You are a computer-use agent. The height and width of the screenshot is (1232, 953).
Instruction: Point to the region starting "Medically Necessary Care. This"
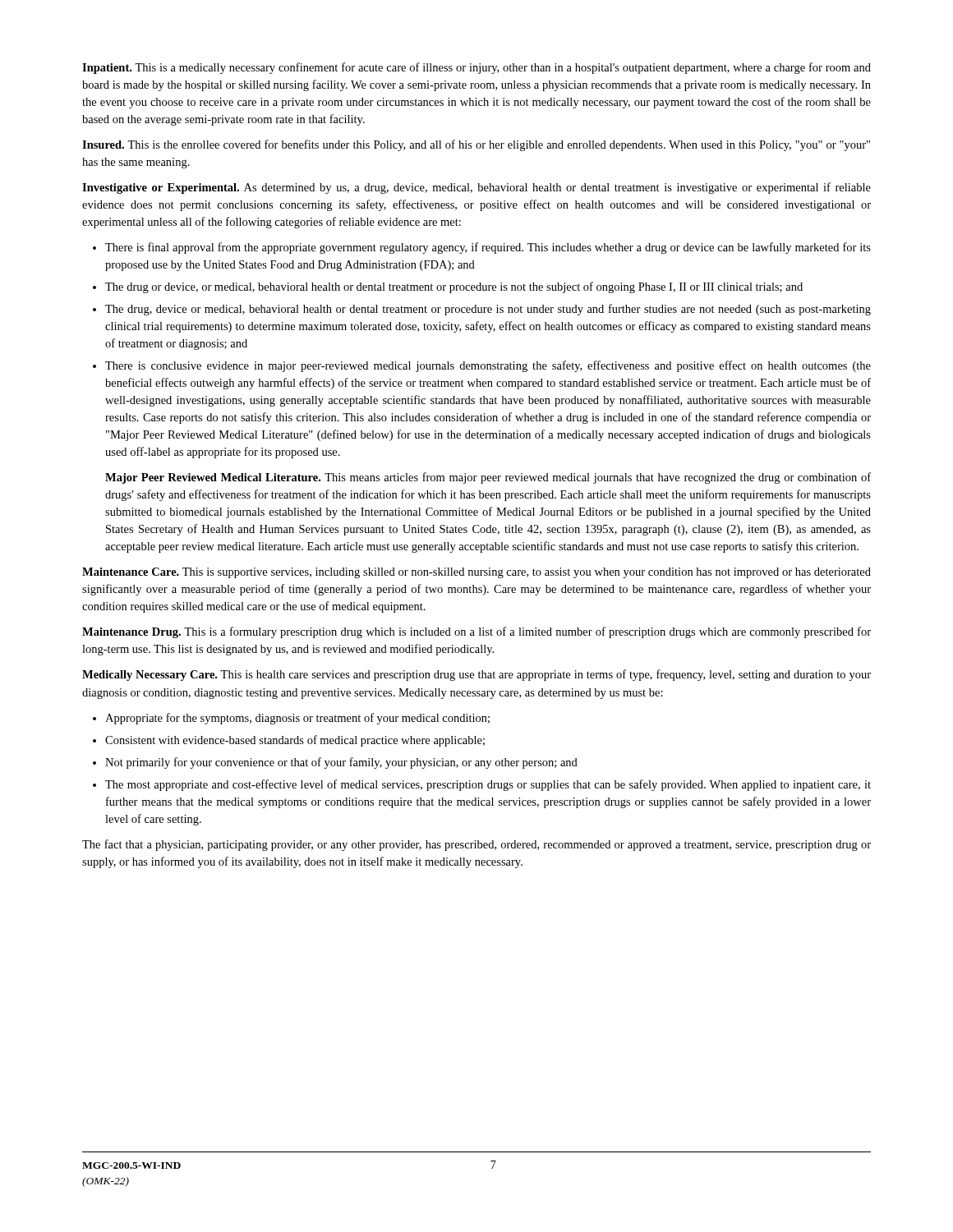pyautogui.click(x=476, y=684)
